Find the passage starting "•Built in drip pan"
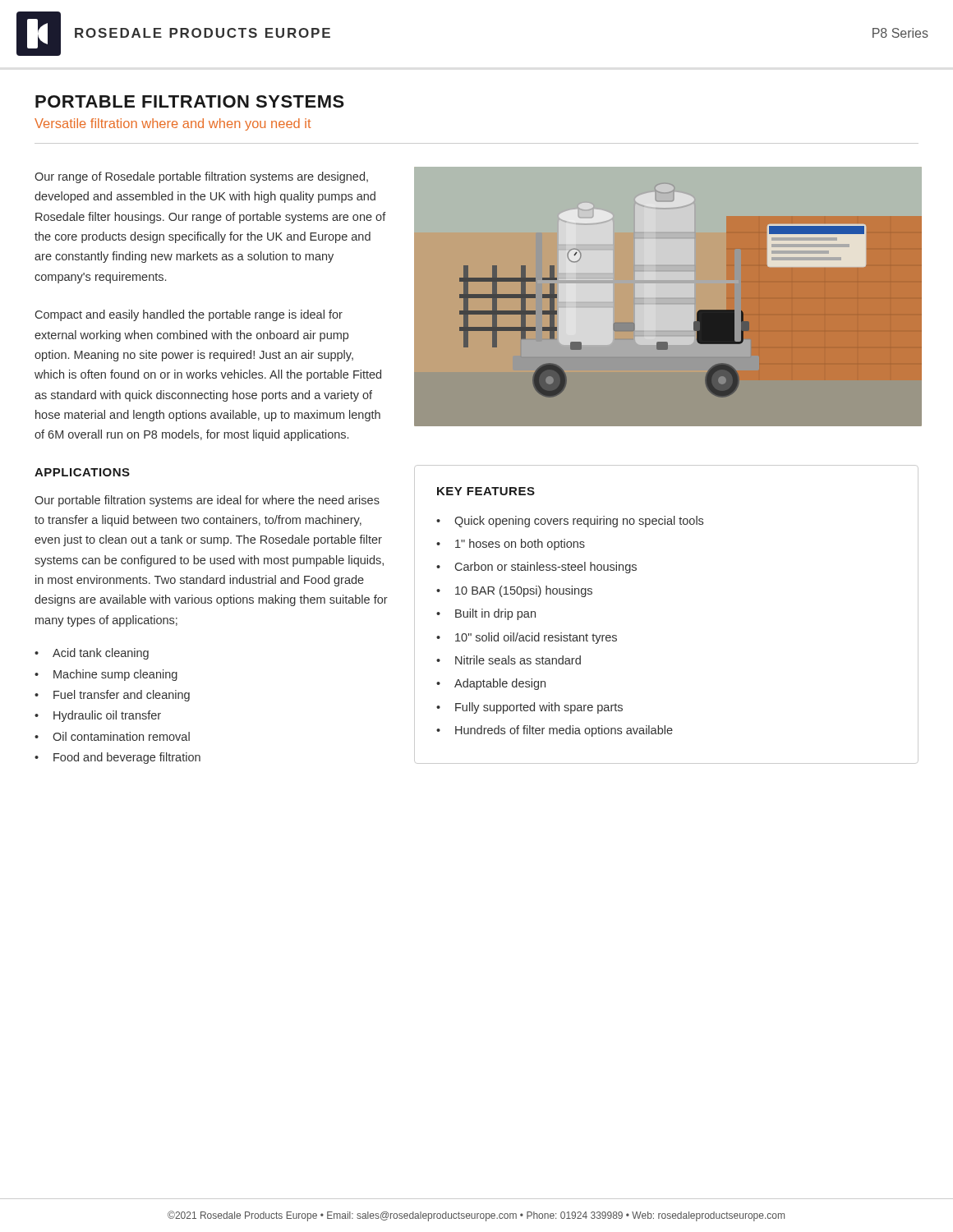 click(x=486, y=614)
